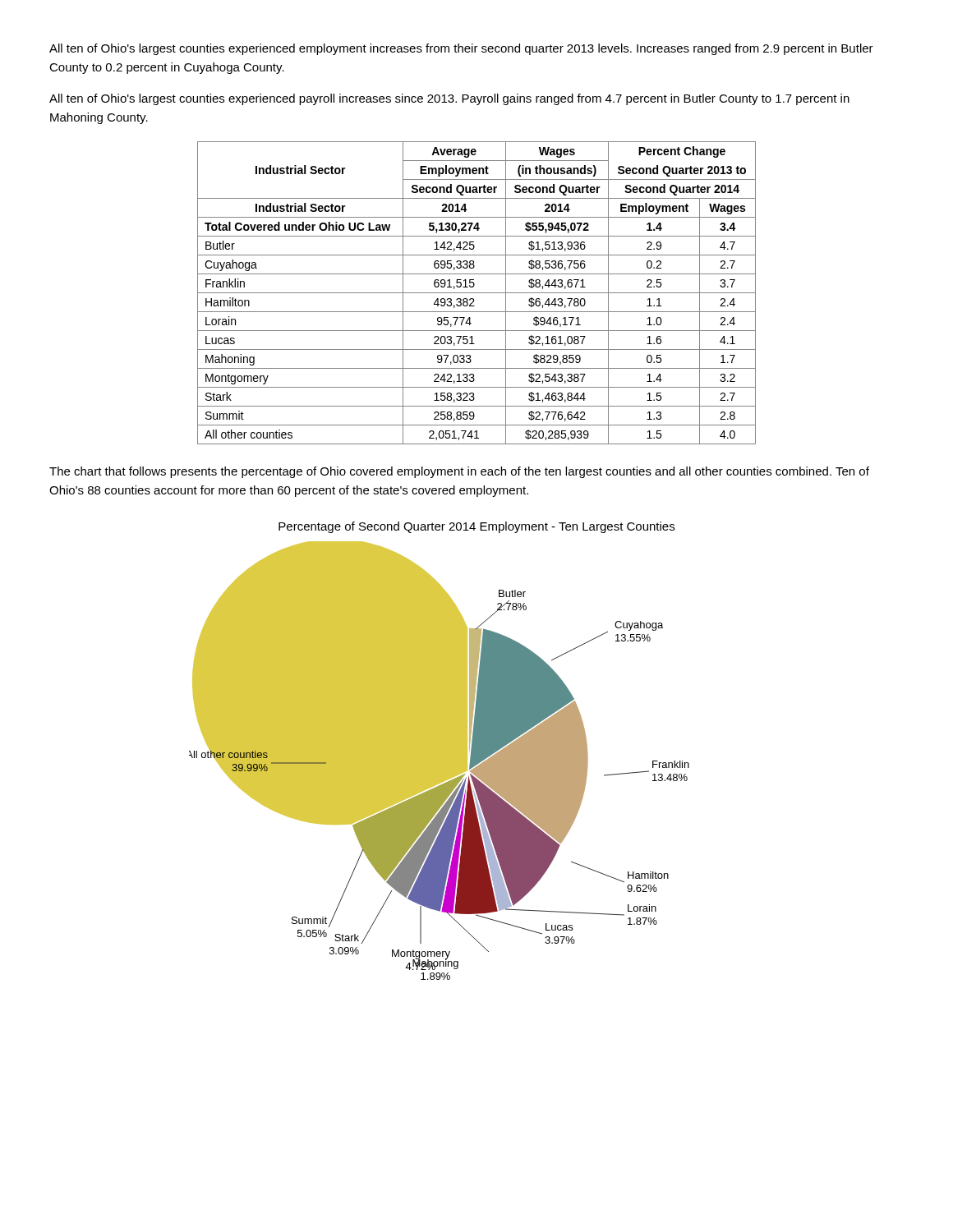Click a caption
Viewport: 953px width, 1232px height.
[x=476, y=526]
